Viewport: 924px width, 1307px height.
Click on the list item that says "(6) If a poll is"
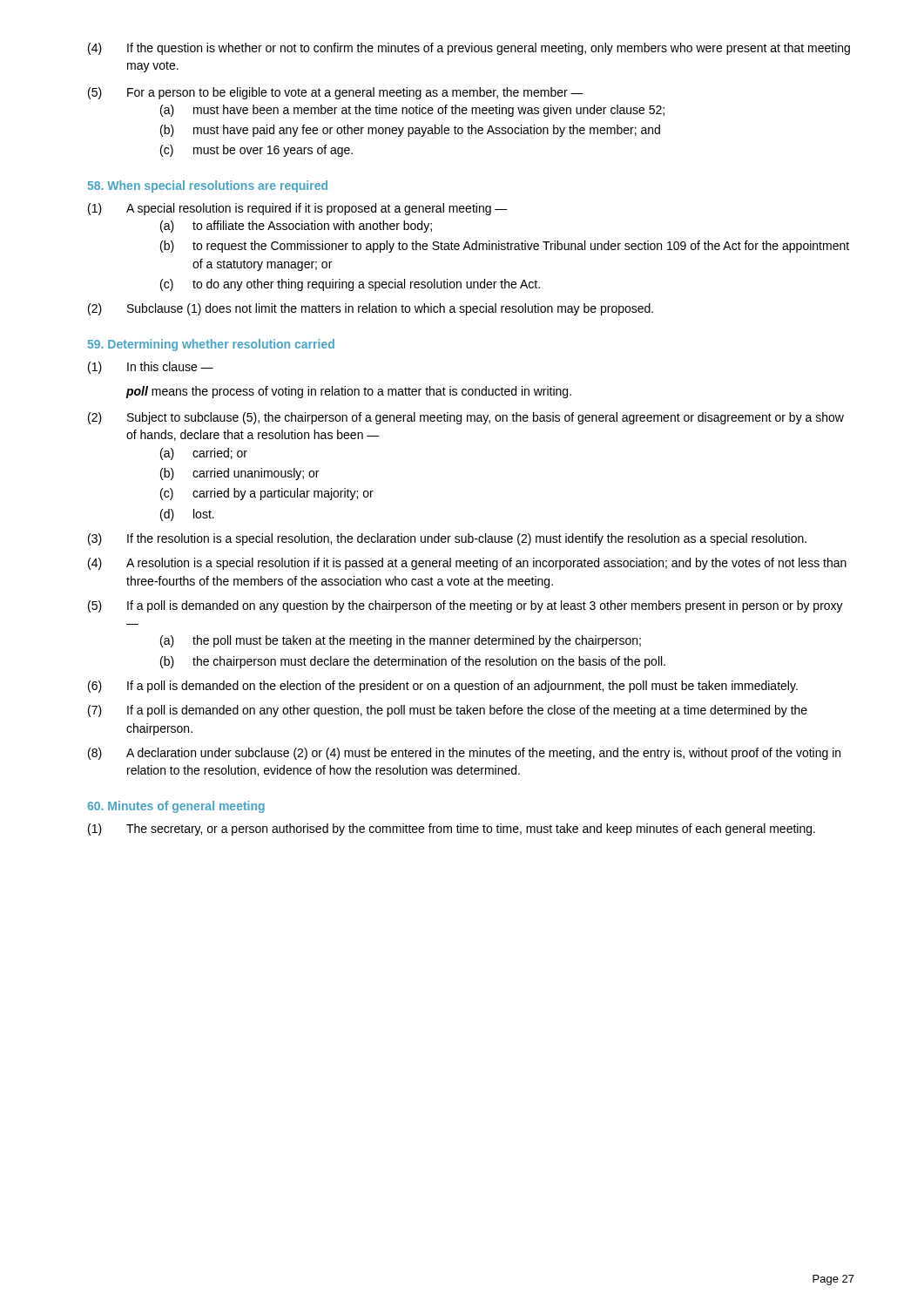pos(471,686)
